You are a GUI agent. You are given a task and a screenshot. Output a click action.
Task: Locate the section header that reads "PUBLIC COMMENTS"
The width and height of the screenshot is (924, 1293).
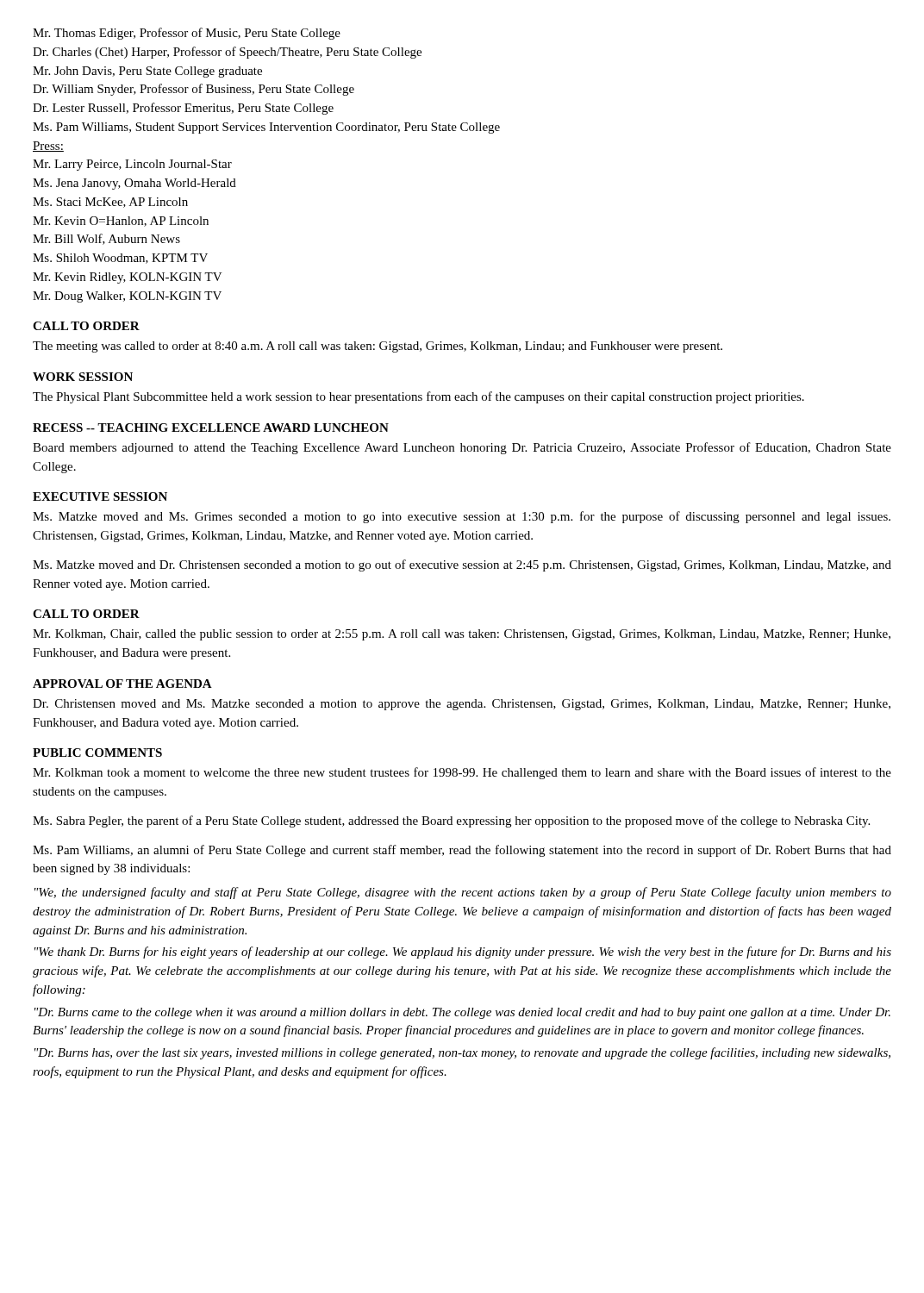pos(98,753)
